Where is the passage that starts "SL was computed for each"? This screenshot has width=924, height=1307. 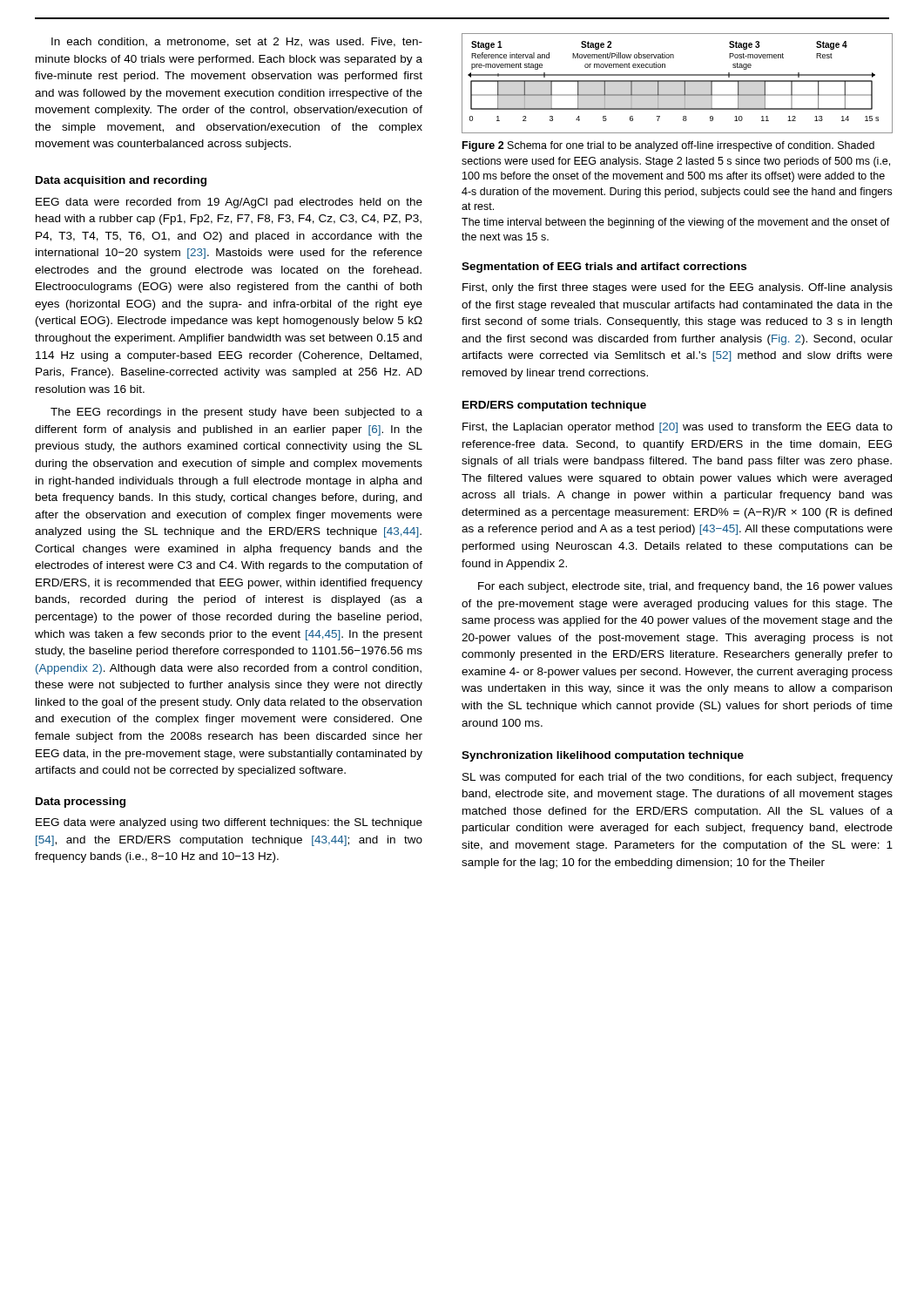pos(677,819)
